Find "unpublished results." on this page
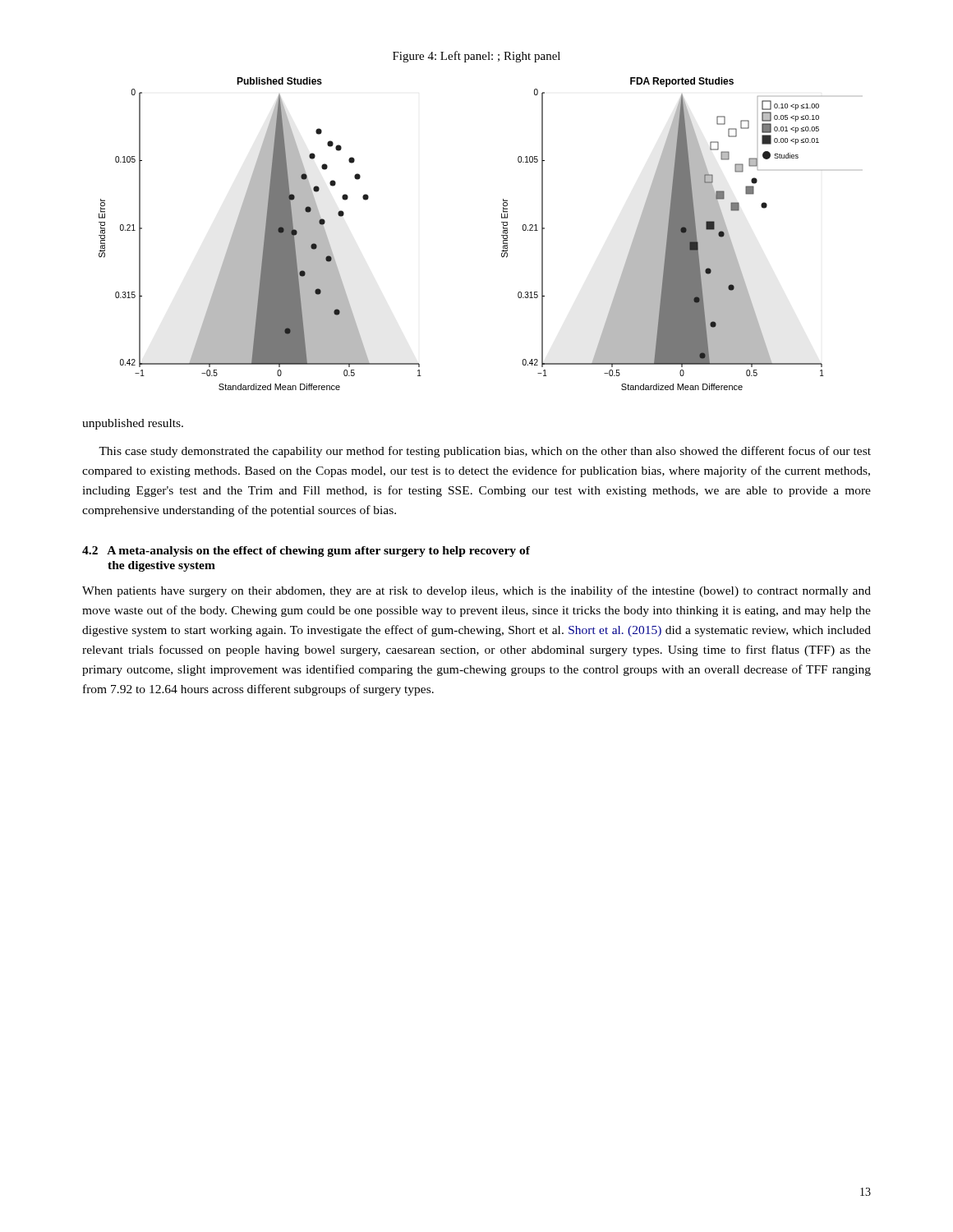 [133, 423]
